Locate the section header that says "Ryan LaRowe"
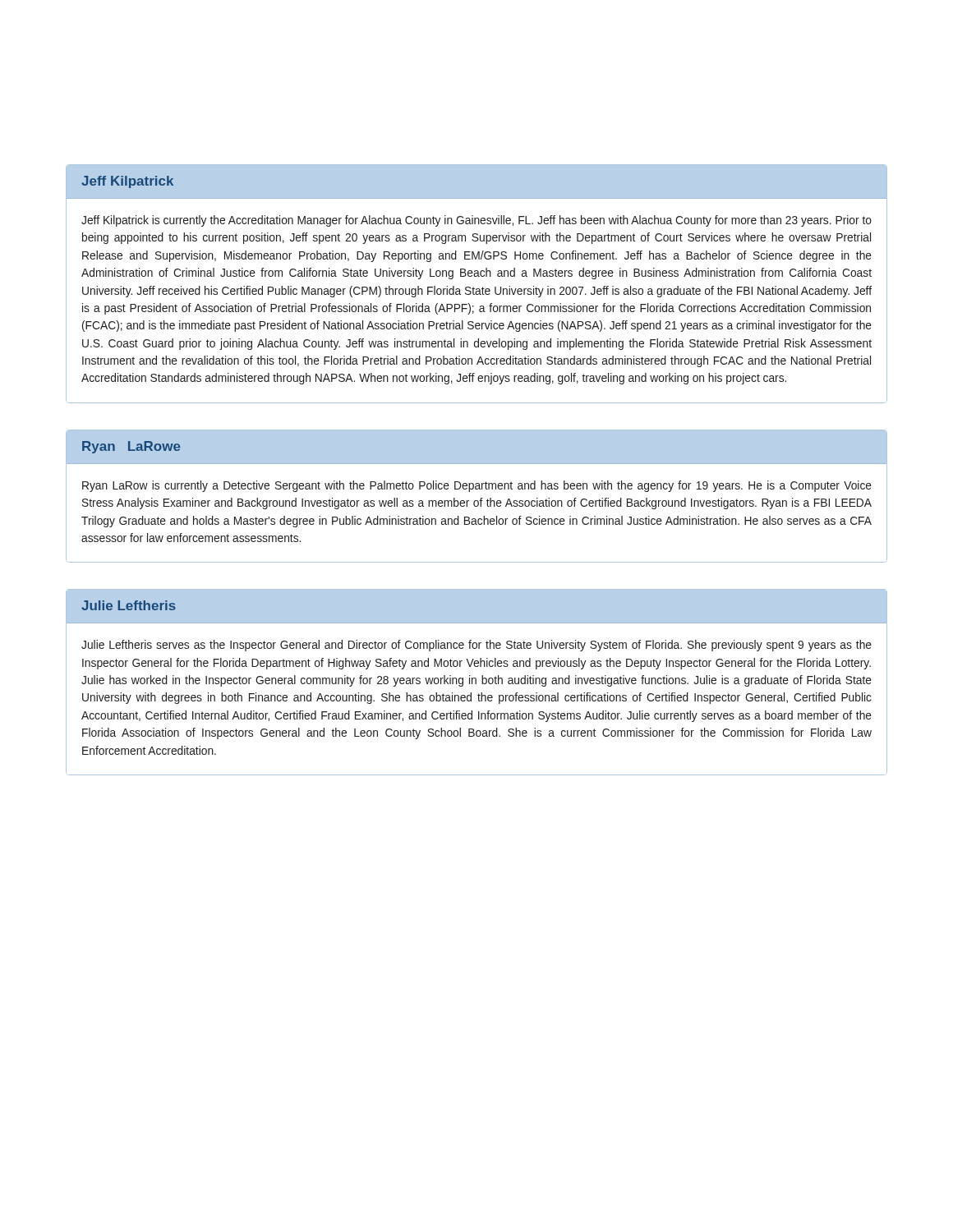Viewport: 953px width, 1232px height. (x=131, y=446)
